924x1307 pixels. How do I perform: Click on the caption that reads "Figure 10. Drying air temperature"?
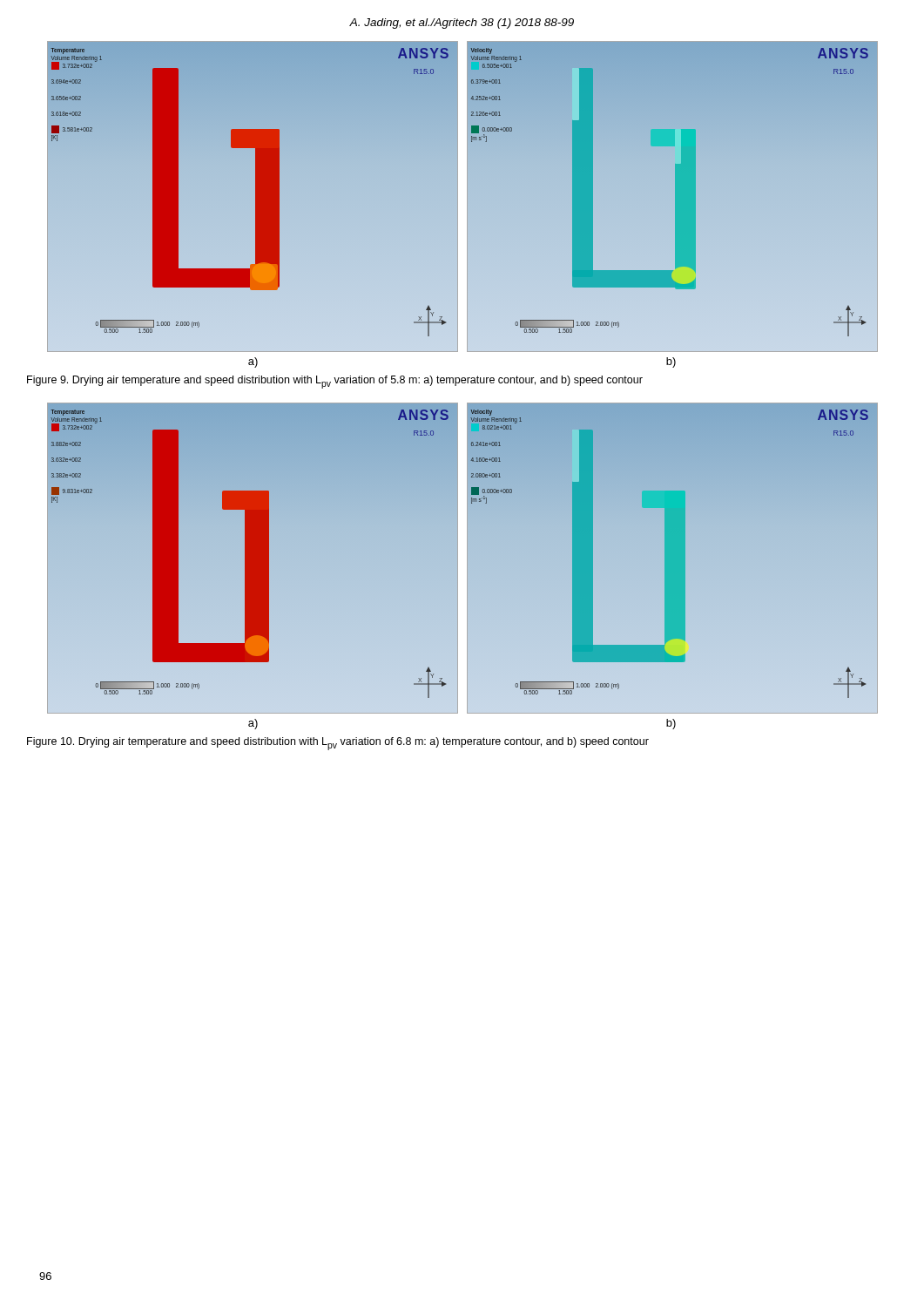[x=337, y=743]
